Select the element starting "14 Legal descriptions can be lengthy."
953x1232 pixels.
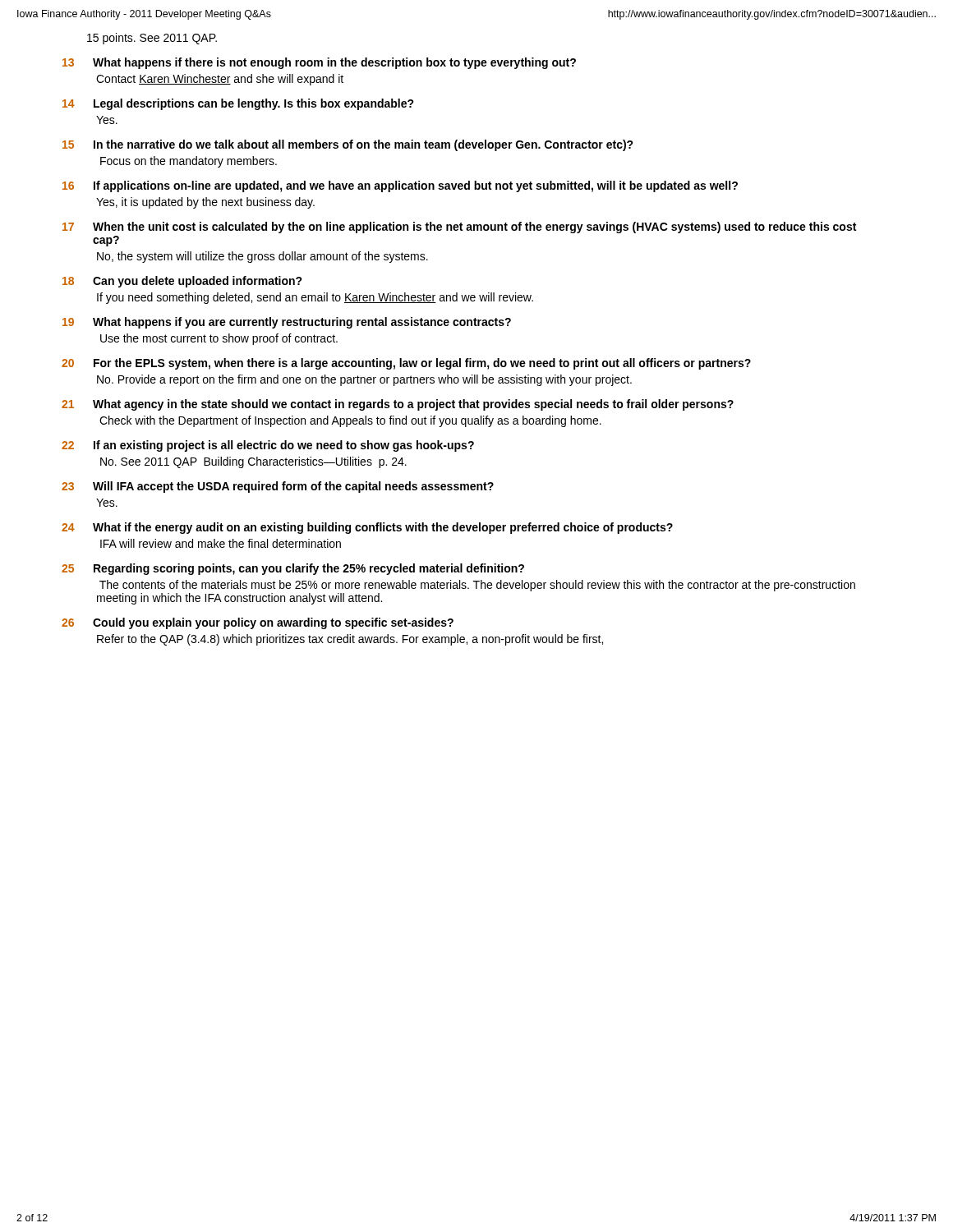coord(238,104)
